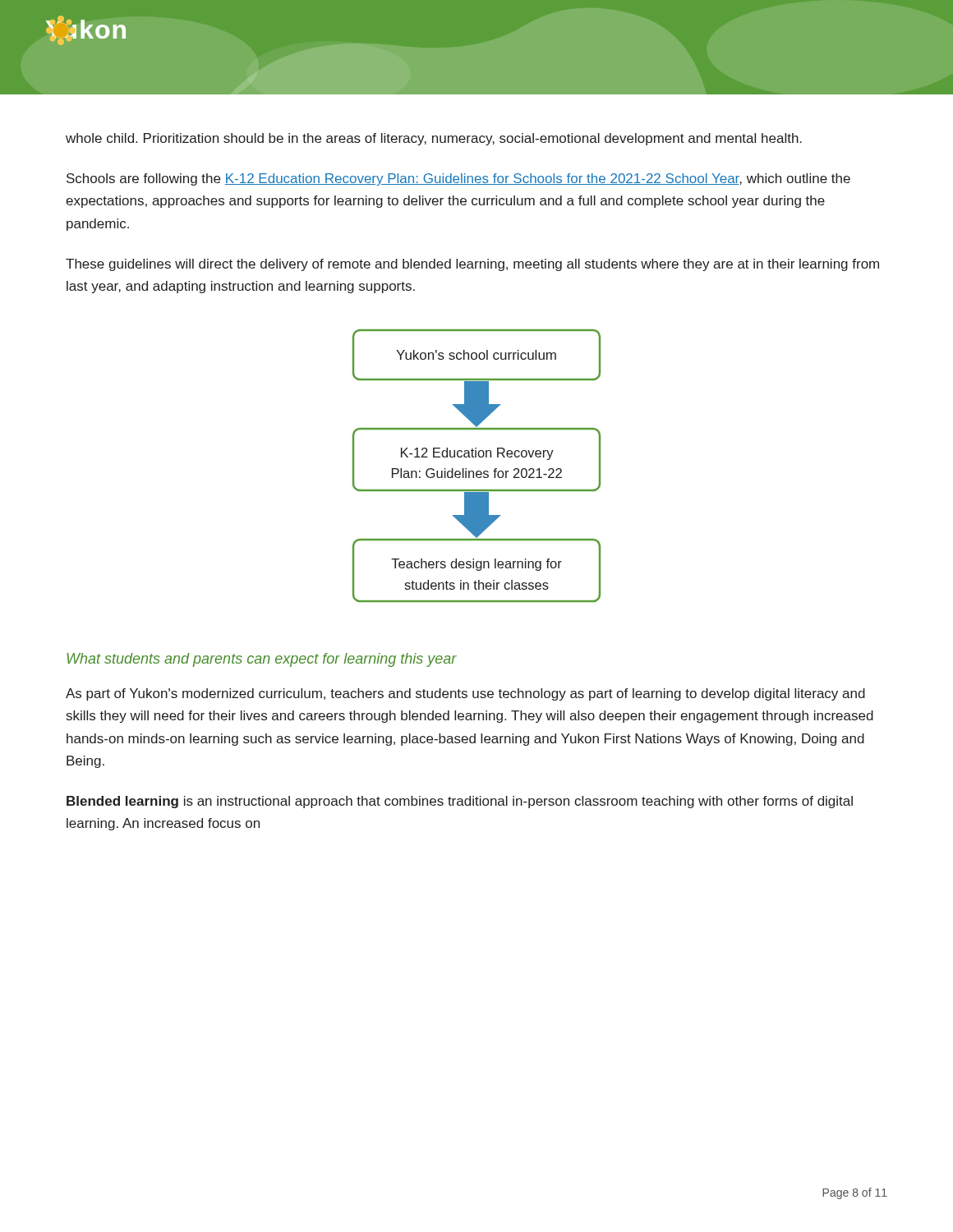Find the block on this page that starts "Blended learning is an instructional"
Viewport: 953px width, 1232px height.
(x=460, y=812)
